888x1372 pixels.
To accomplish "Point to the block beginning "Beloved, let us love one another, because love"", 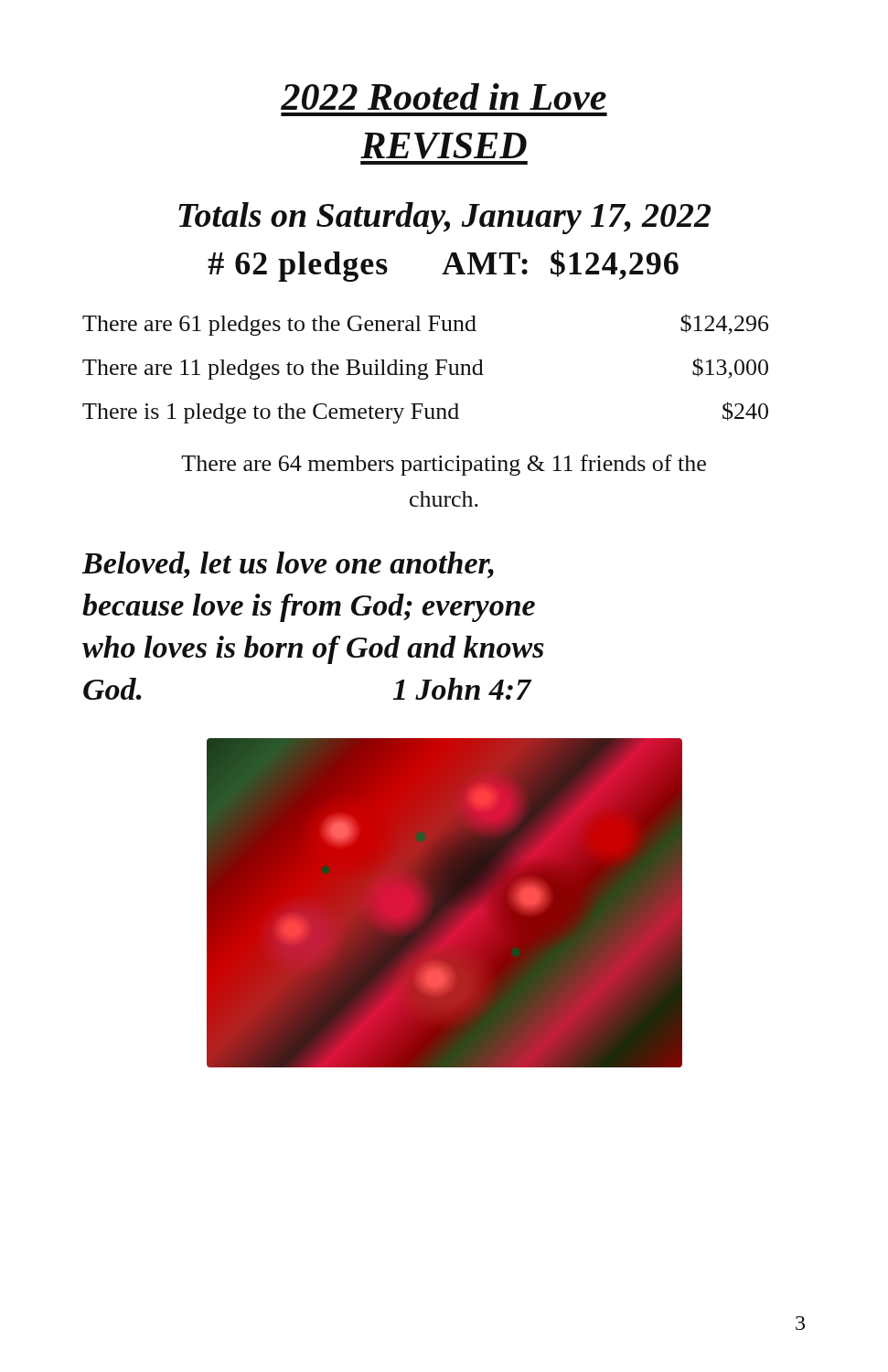I will coord(313,626).
